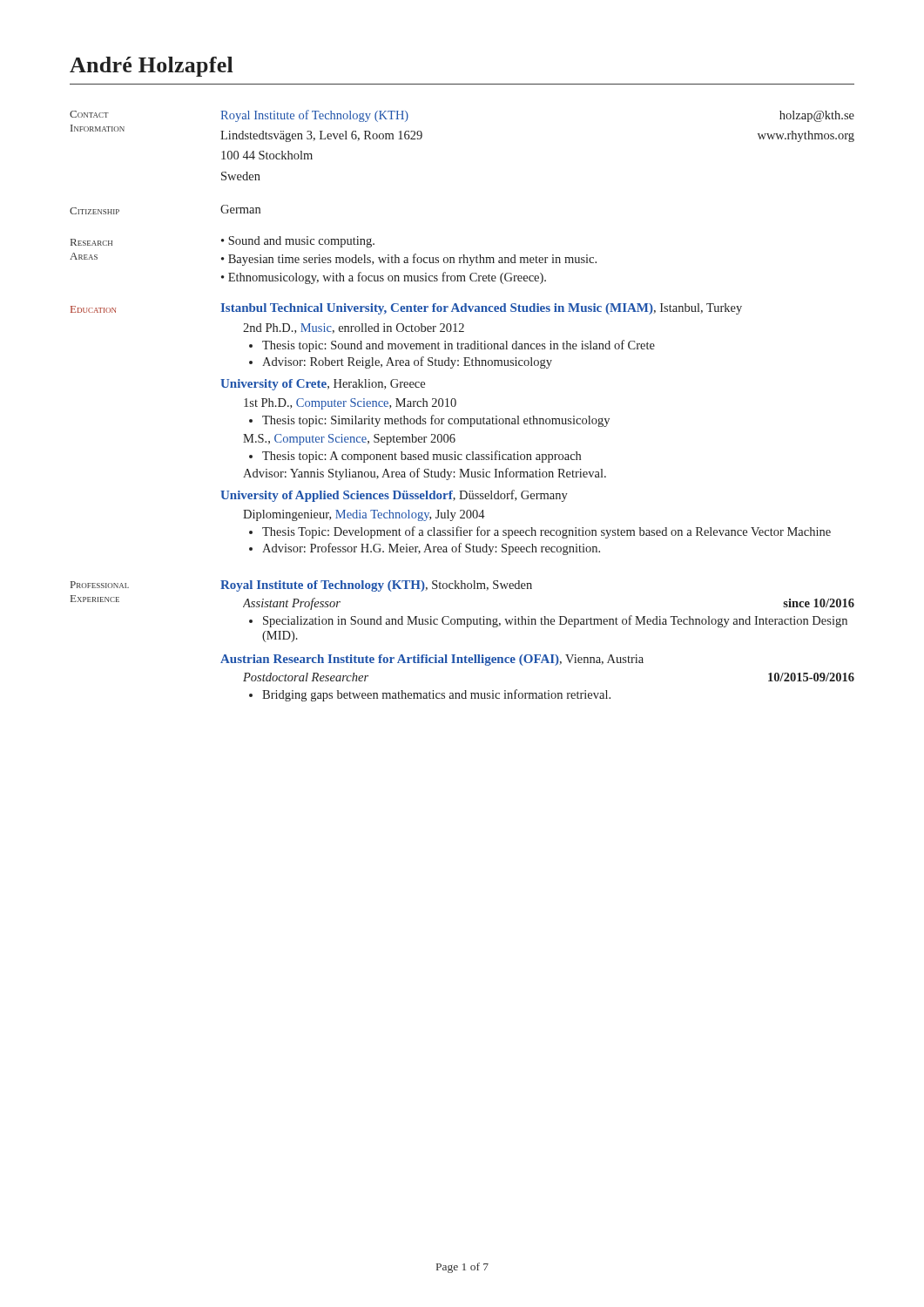
Task: Find "University of Applied Sciences Düsseldorf, Düsseldorf, Germany" on this page
Action: 394,495
